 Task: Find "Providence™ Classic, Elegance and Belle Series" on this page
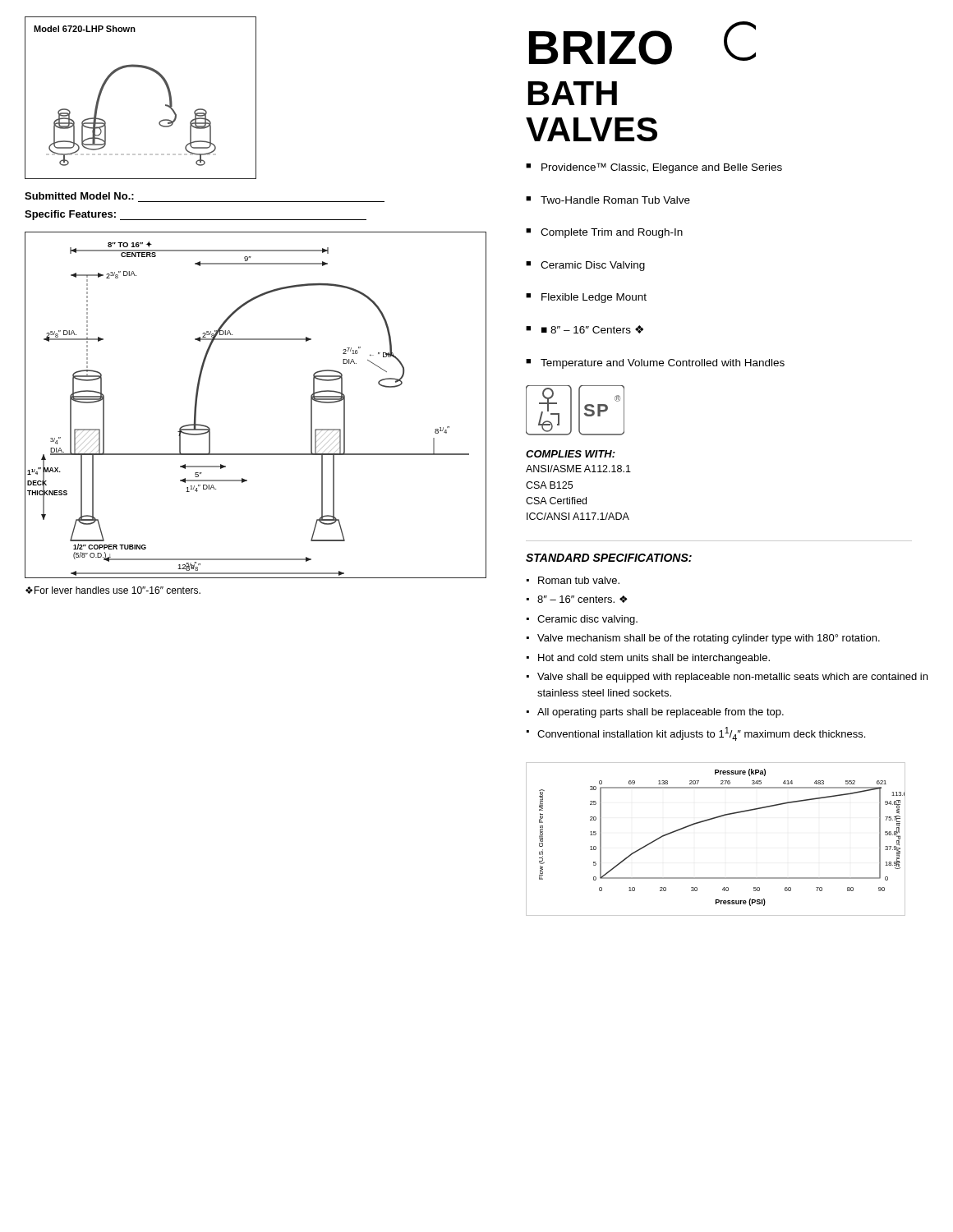pyautogui.click(x=727, y=167)
